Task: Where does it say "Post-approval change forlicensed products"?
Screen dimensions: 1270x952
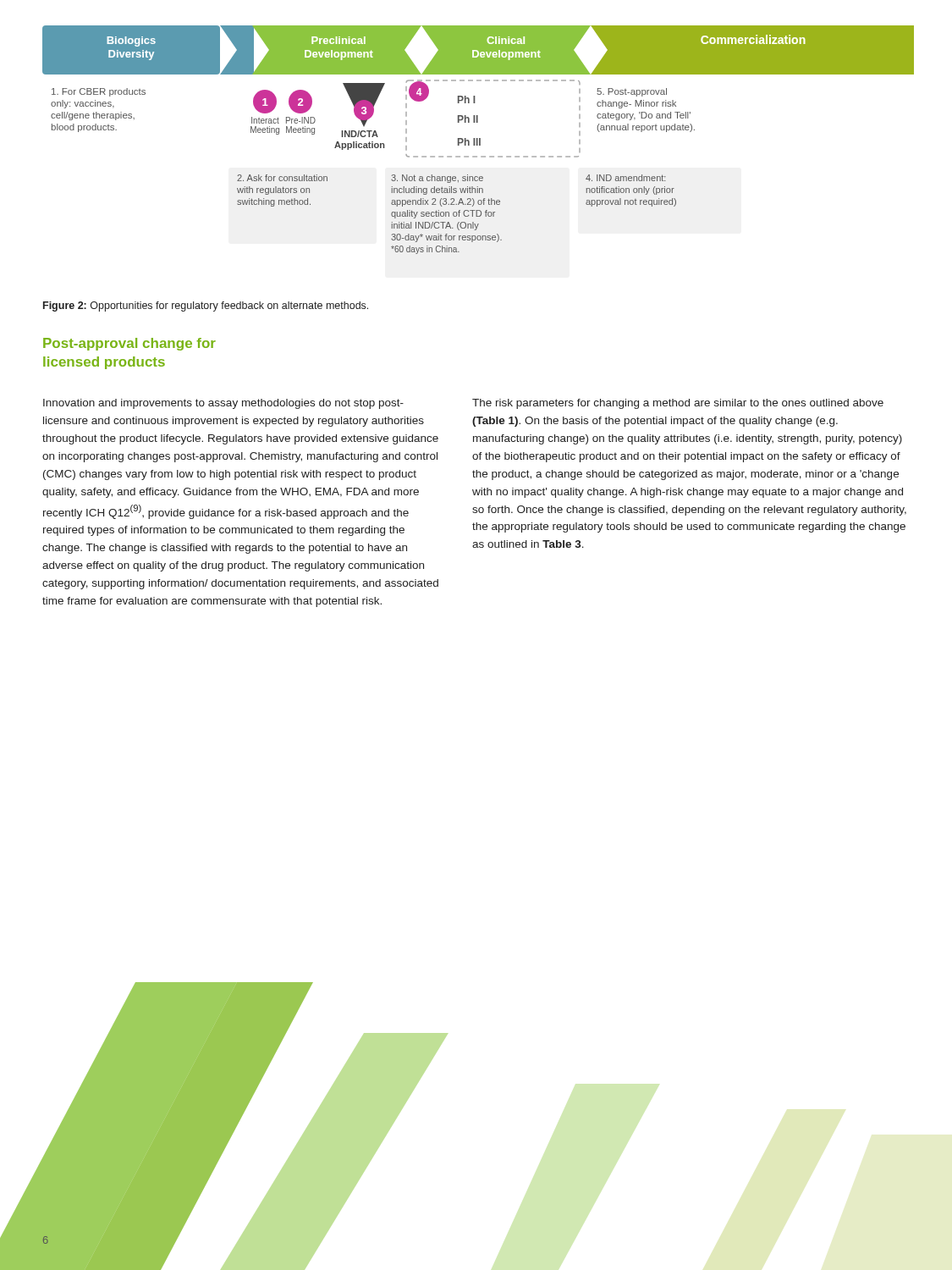Action: (x=161, y=353)
